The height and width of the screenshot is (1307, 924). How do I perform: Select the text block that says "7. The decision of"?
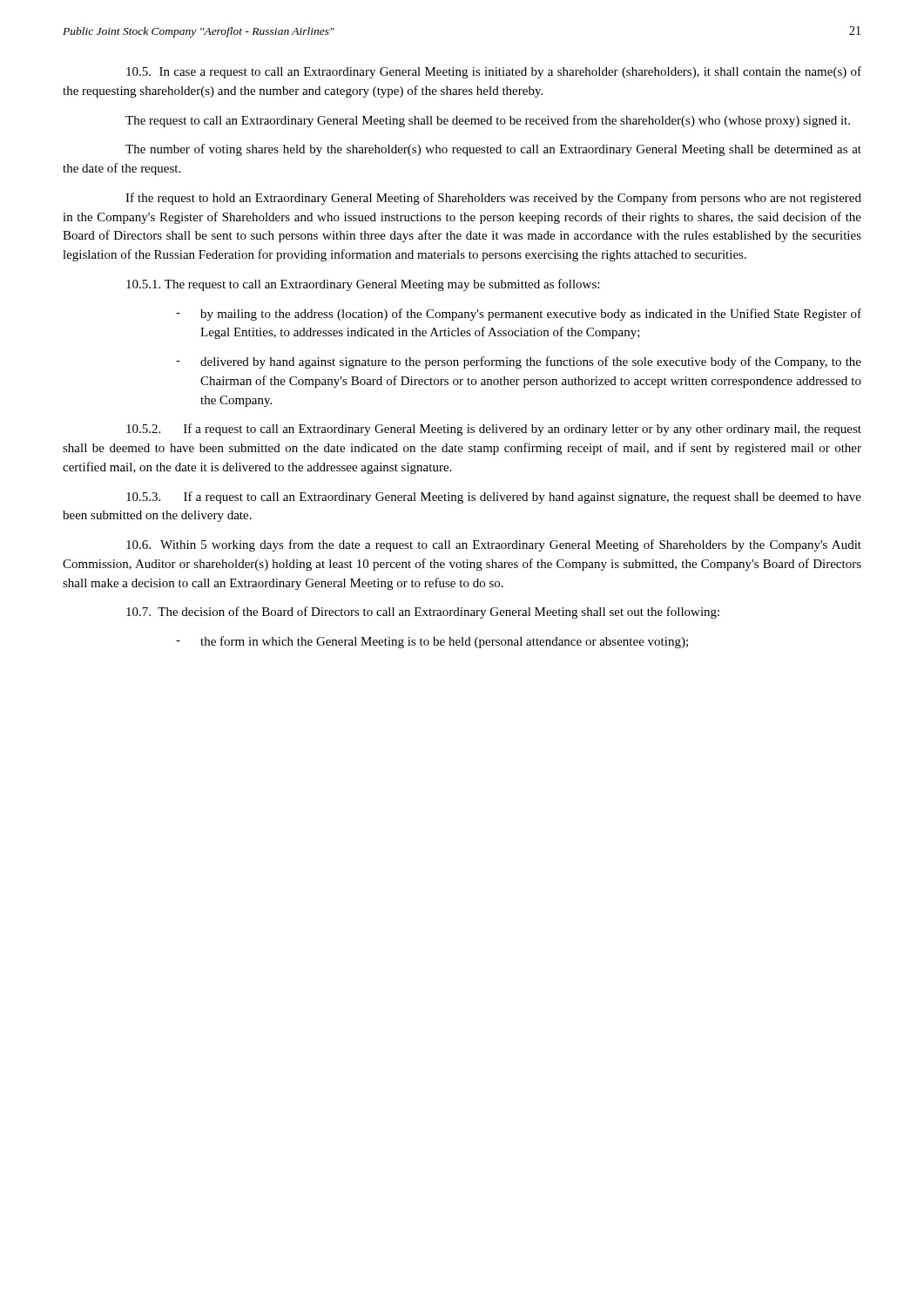[462, 613]
